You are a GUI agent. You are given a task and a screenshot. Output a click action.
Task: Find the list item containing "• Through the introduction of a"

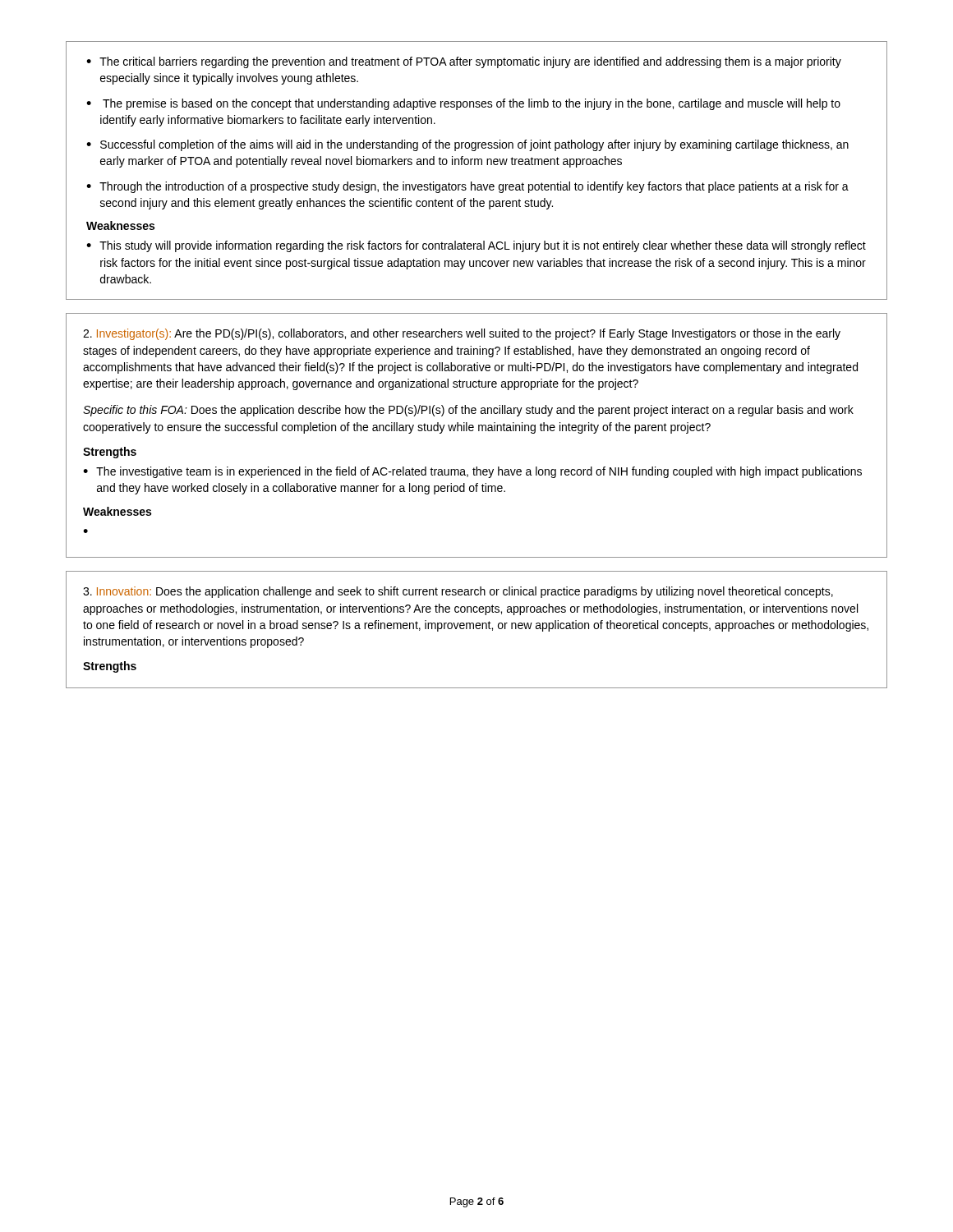coord(476,195)
